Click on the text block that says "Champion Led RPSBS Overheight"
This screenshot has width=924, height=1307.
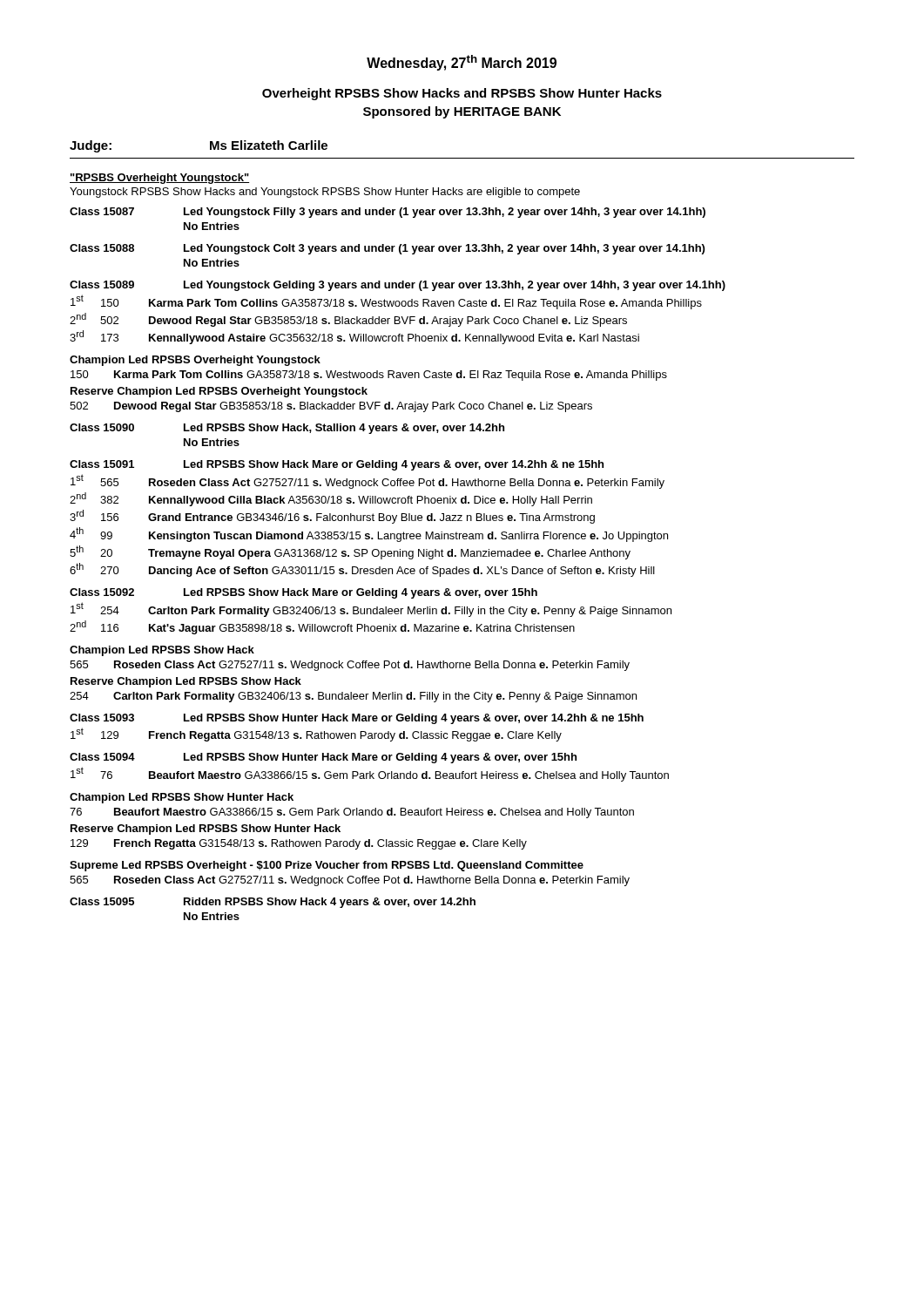(x=462, y=383)
